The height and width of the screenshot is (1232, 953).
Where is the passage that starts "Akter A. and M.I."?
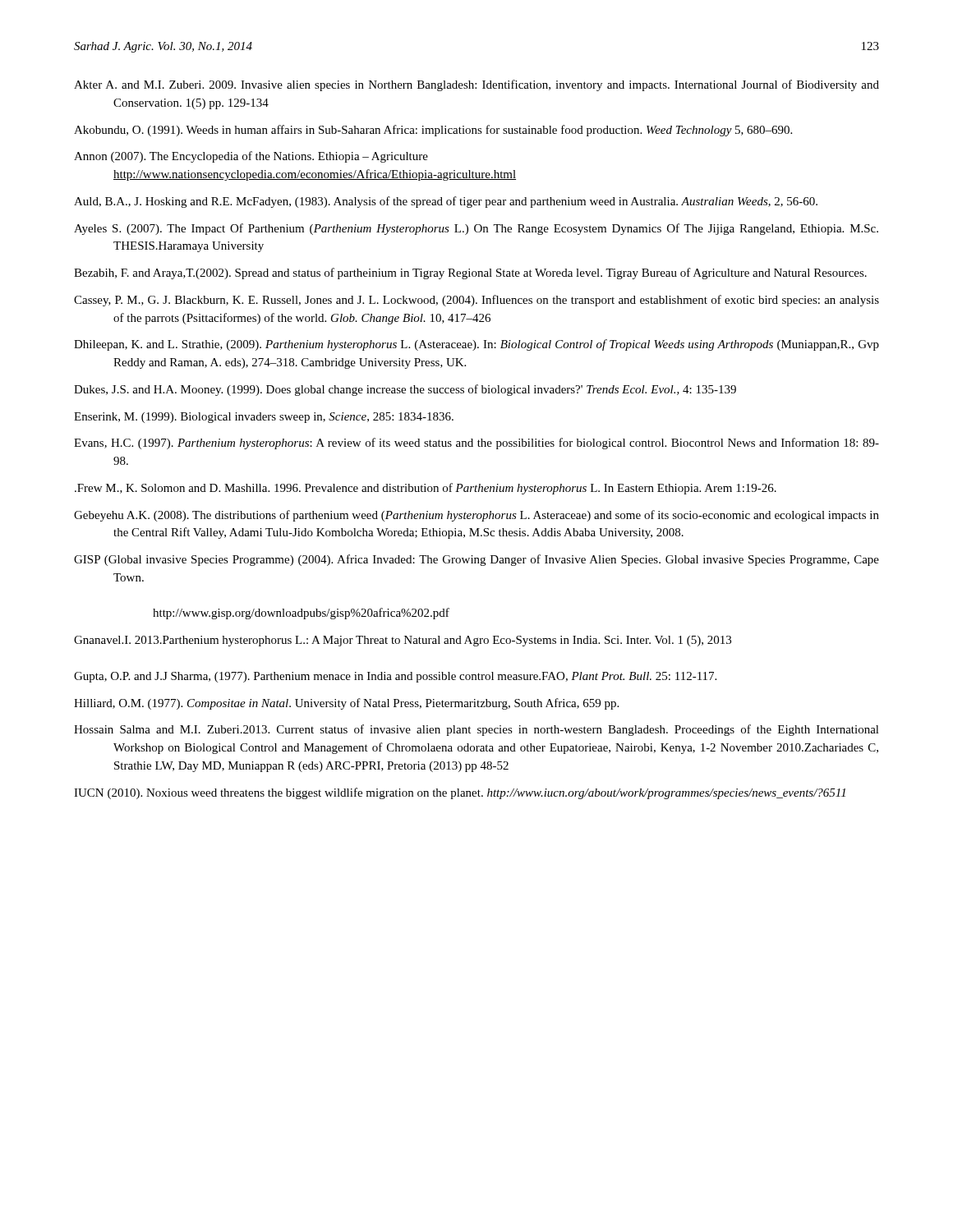point(476,94)
